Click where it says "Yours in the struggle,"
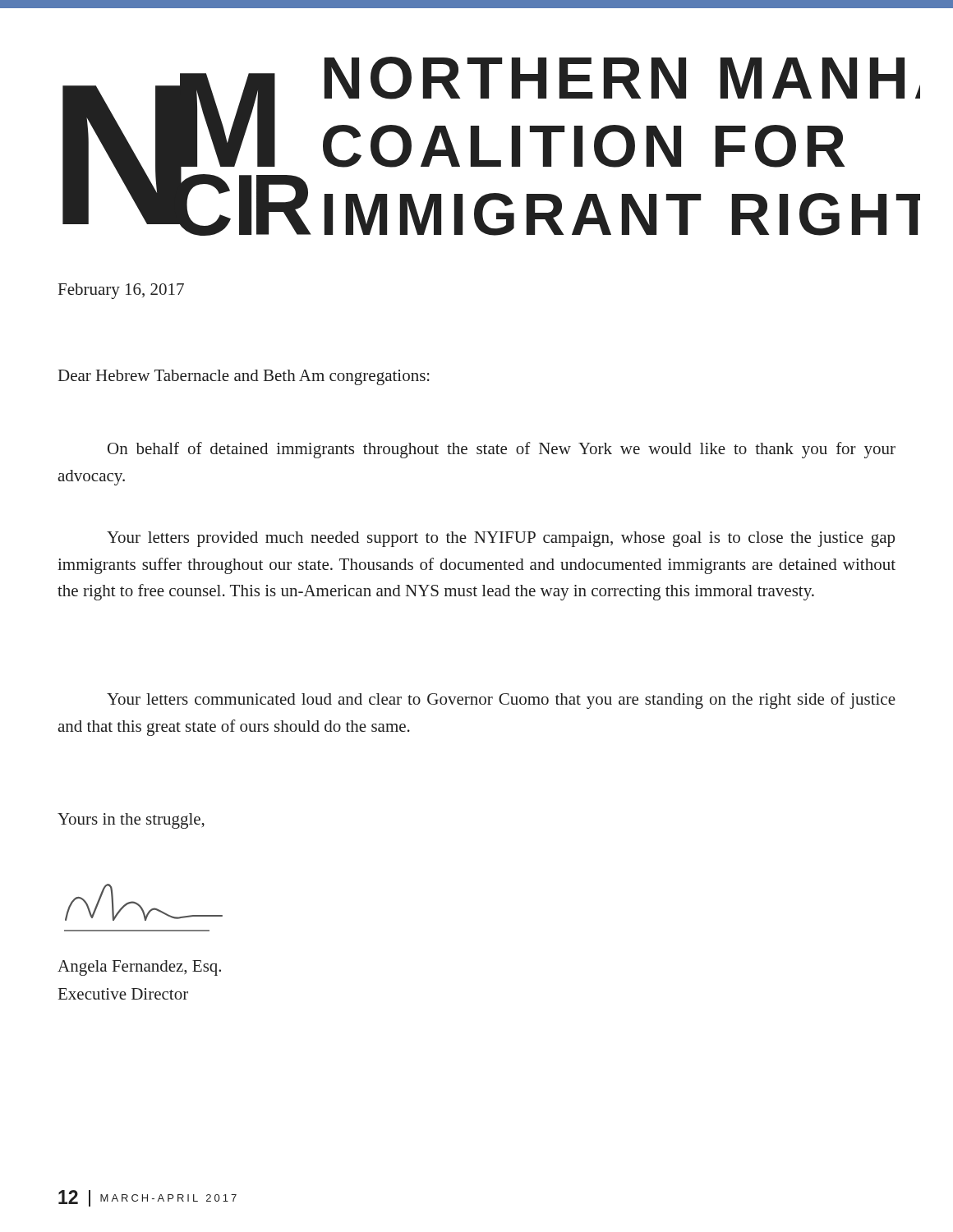The height and width of the screenshot is (1232, 953). coord(131,819)
